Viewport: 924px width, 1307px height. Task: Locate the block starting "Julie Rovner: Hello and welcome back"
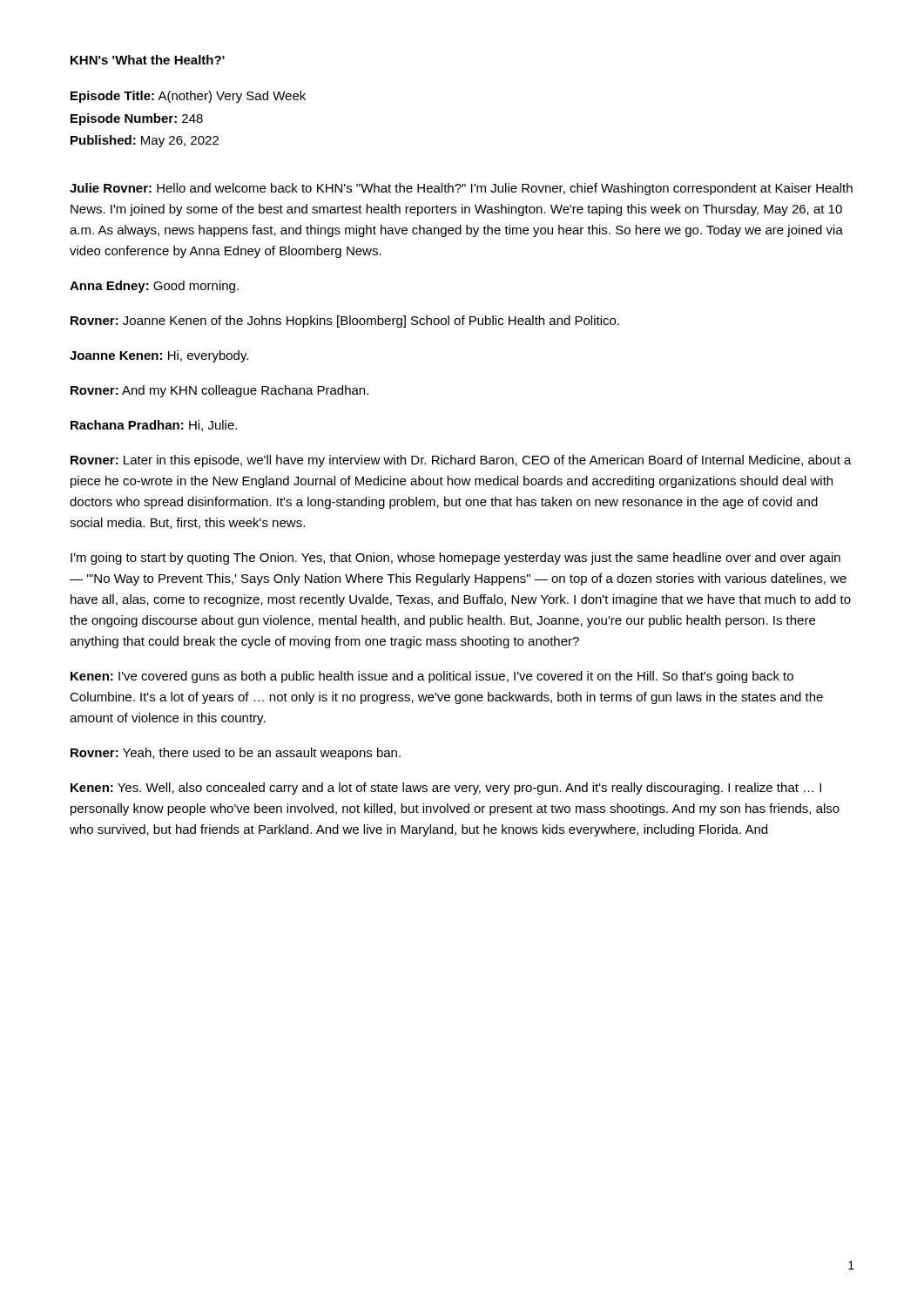pos(461,219)
